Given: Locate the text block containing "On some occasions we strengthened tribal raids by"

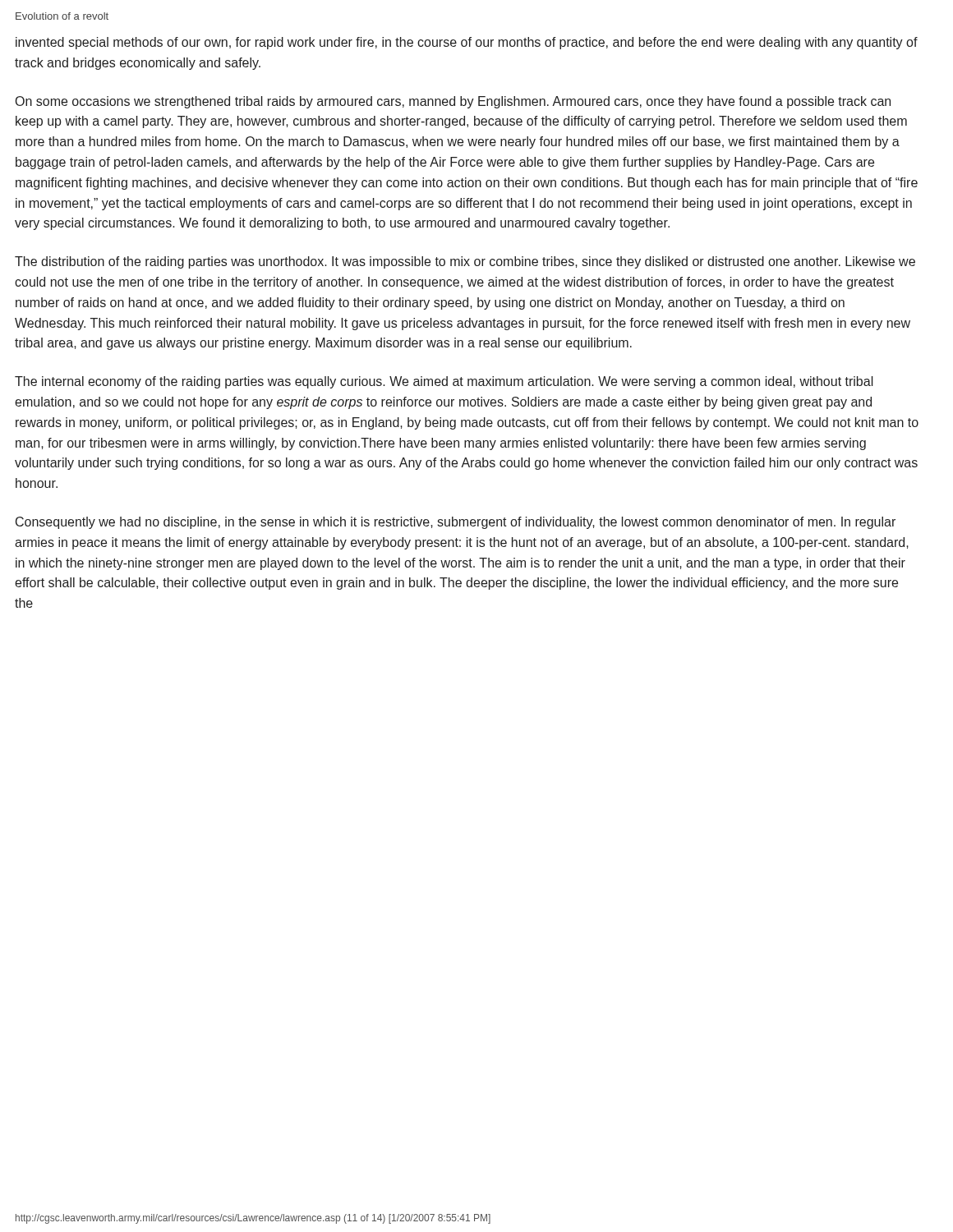Looking at the screenshot, I should (466, 162).
